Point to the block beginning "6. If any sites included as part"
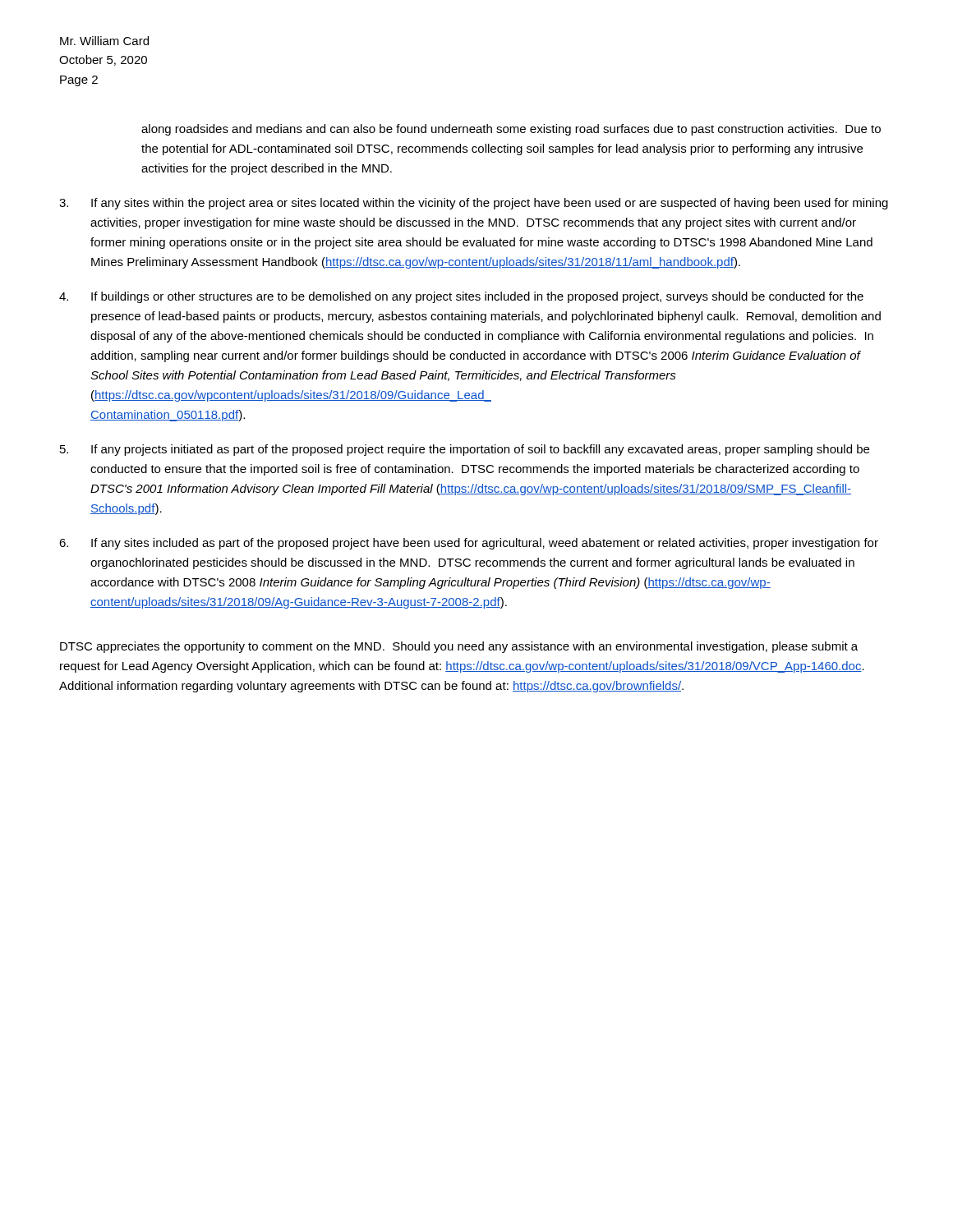 pos(476,573)
